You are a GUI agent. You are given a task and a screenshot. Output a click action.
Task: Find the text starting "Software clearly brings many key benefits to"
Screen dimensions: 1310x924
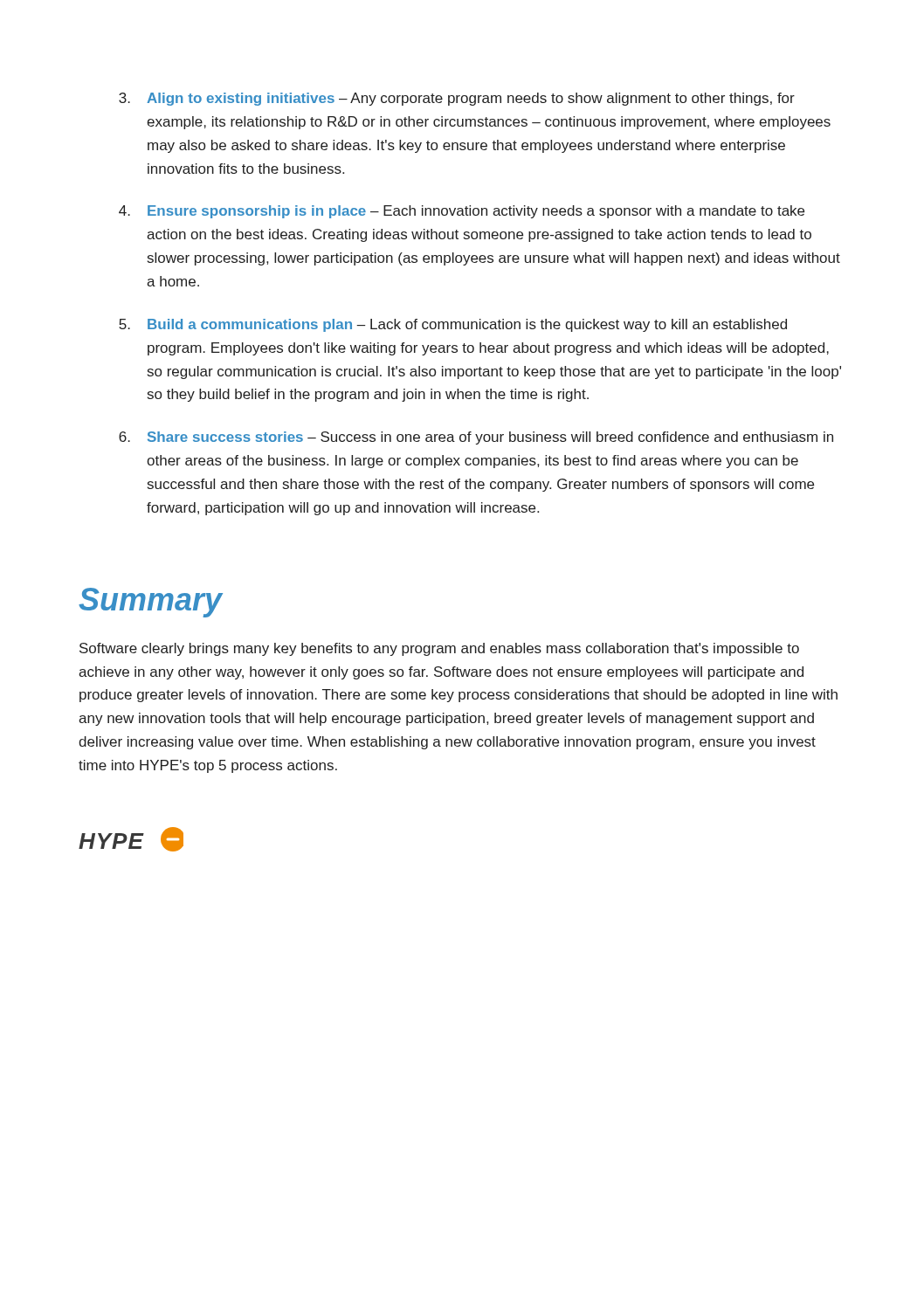[459, 707]
